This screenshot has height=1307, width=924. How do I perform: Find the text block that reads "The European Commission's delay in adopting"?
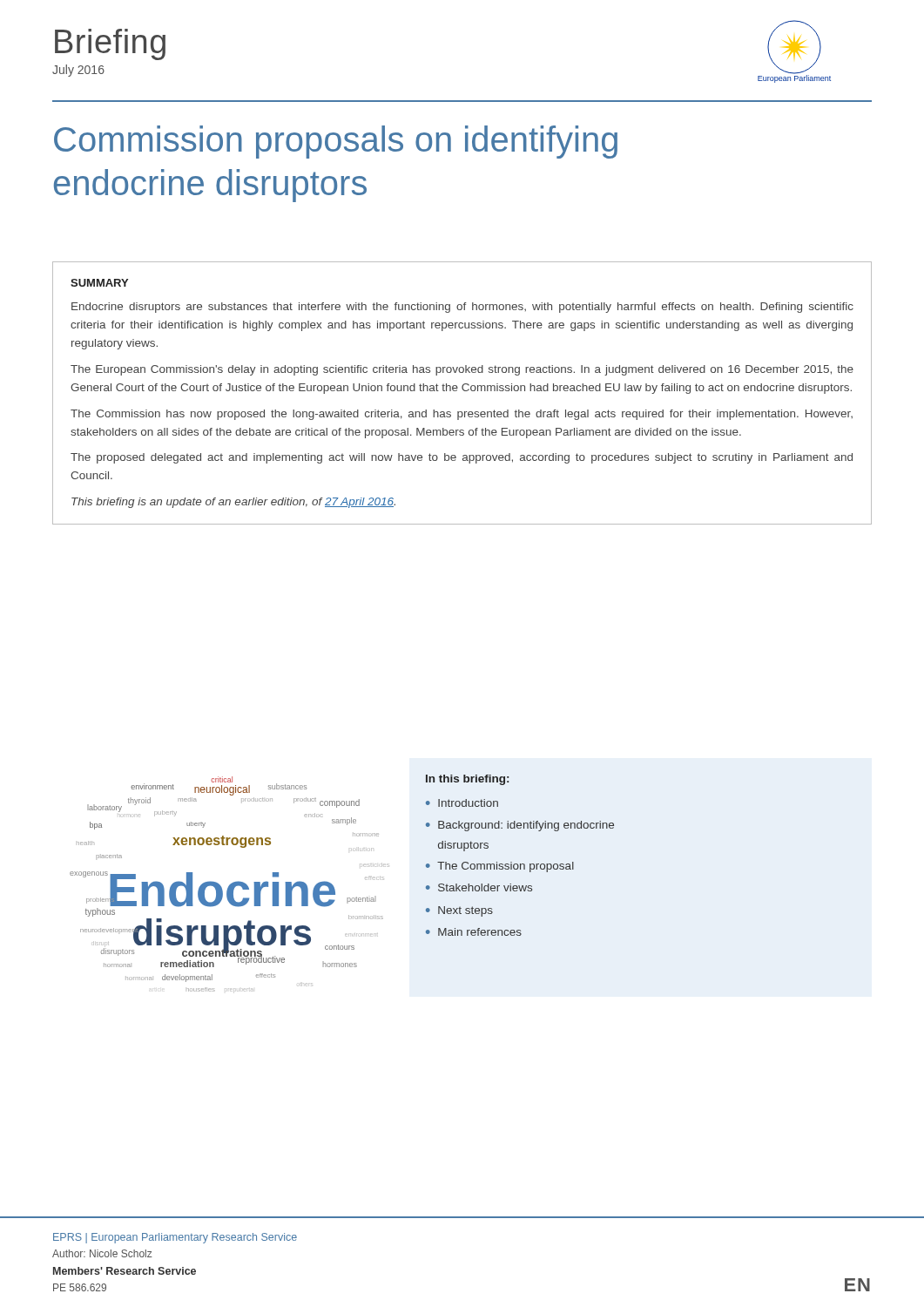(x=462, y=378)
